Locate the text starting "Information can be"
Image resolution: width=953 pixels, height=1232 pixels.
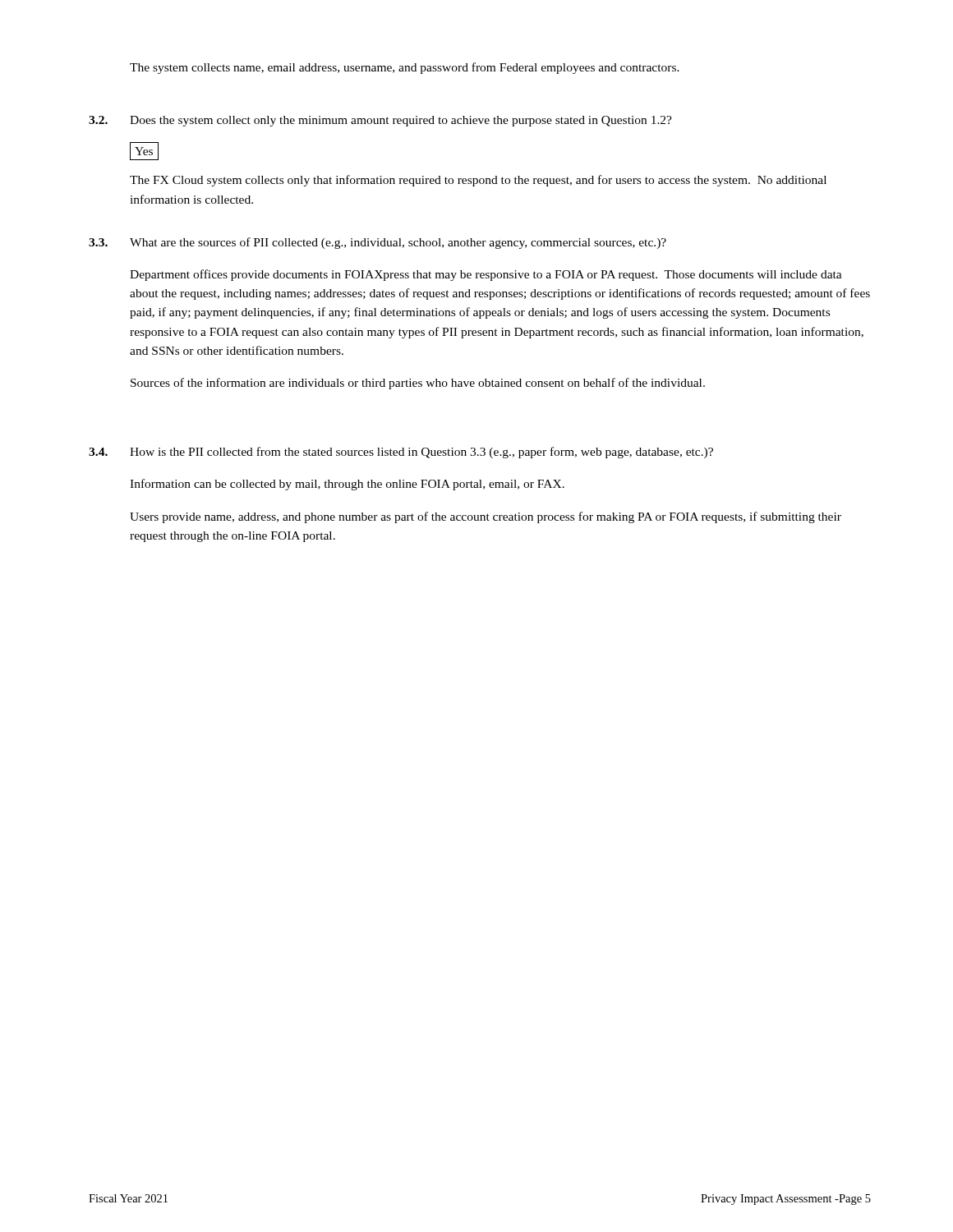point(347,484)
